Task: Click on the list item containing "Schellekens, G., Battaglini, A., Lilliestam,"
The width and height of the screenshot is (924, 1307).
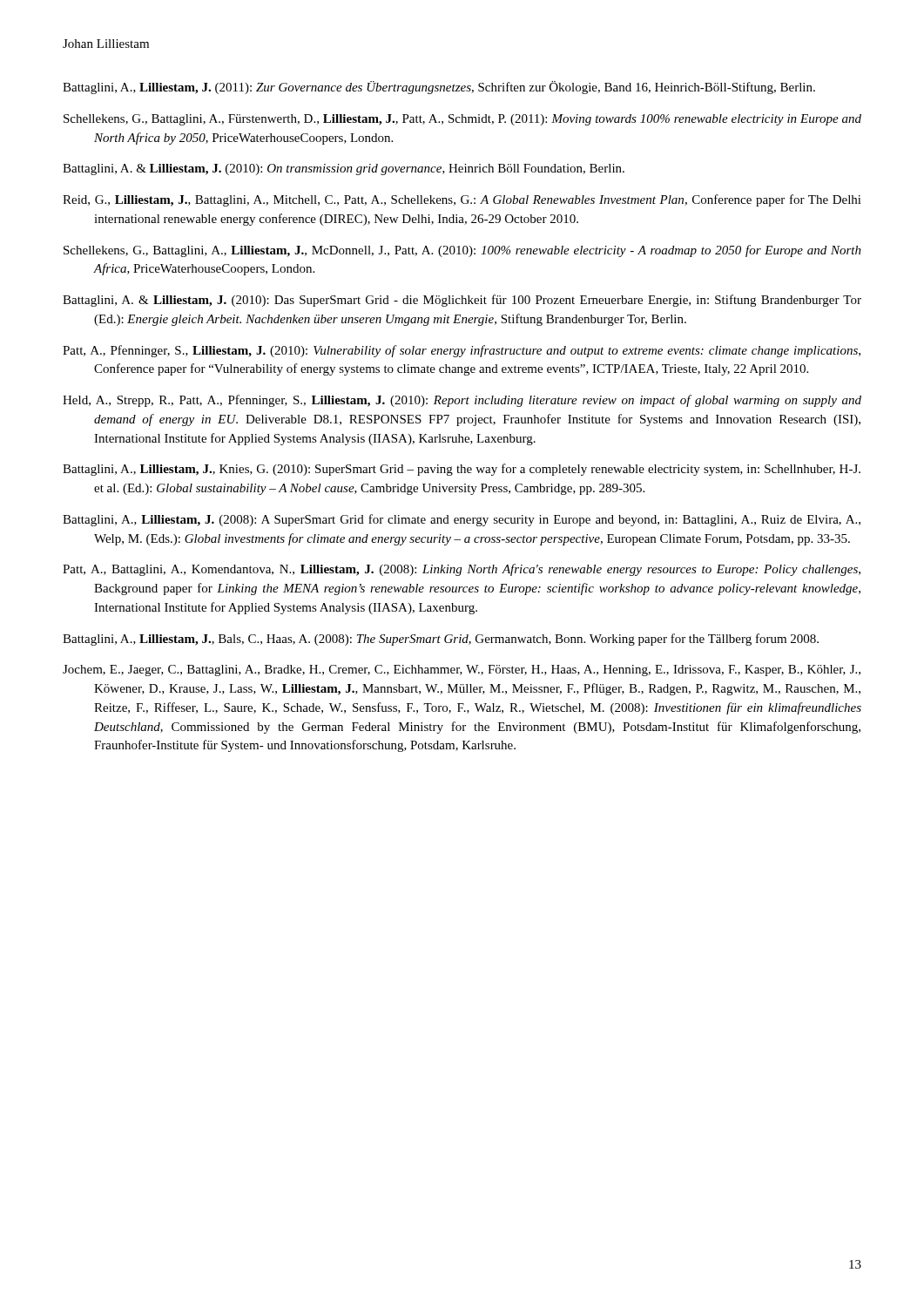Action: click(462, 259)
